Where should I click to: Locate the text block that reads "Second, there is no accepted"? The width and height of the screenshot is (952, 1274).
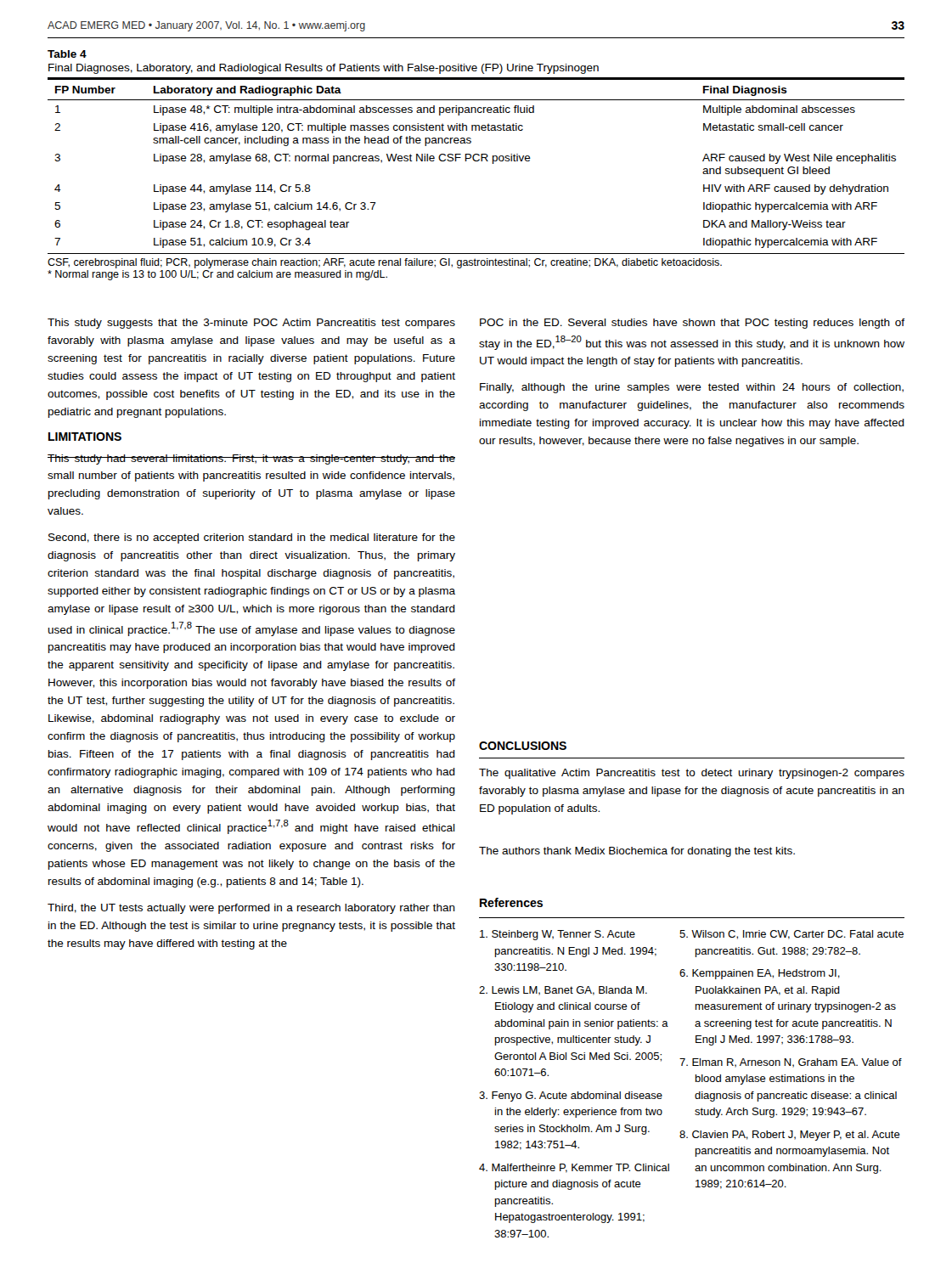251,709
